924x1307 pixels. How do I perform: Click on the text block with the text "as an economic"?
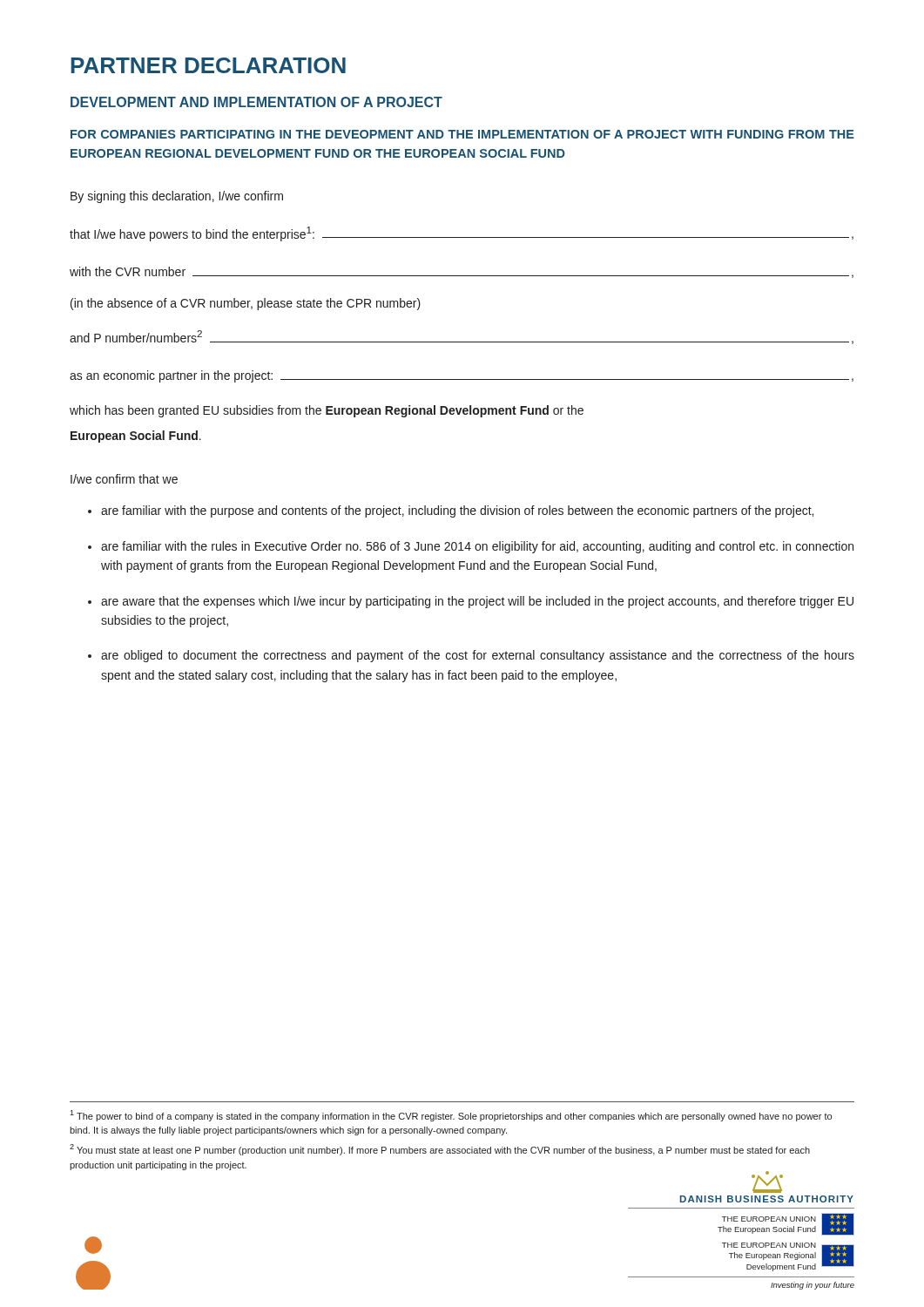click(x=462, y=374)
